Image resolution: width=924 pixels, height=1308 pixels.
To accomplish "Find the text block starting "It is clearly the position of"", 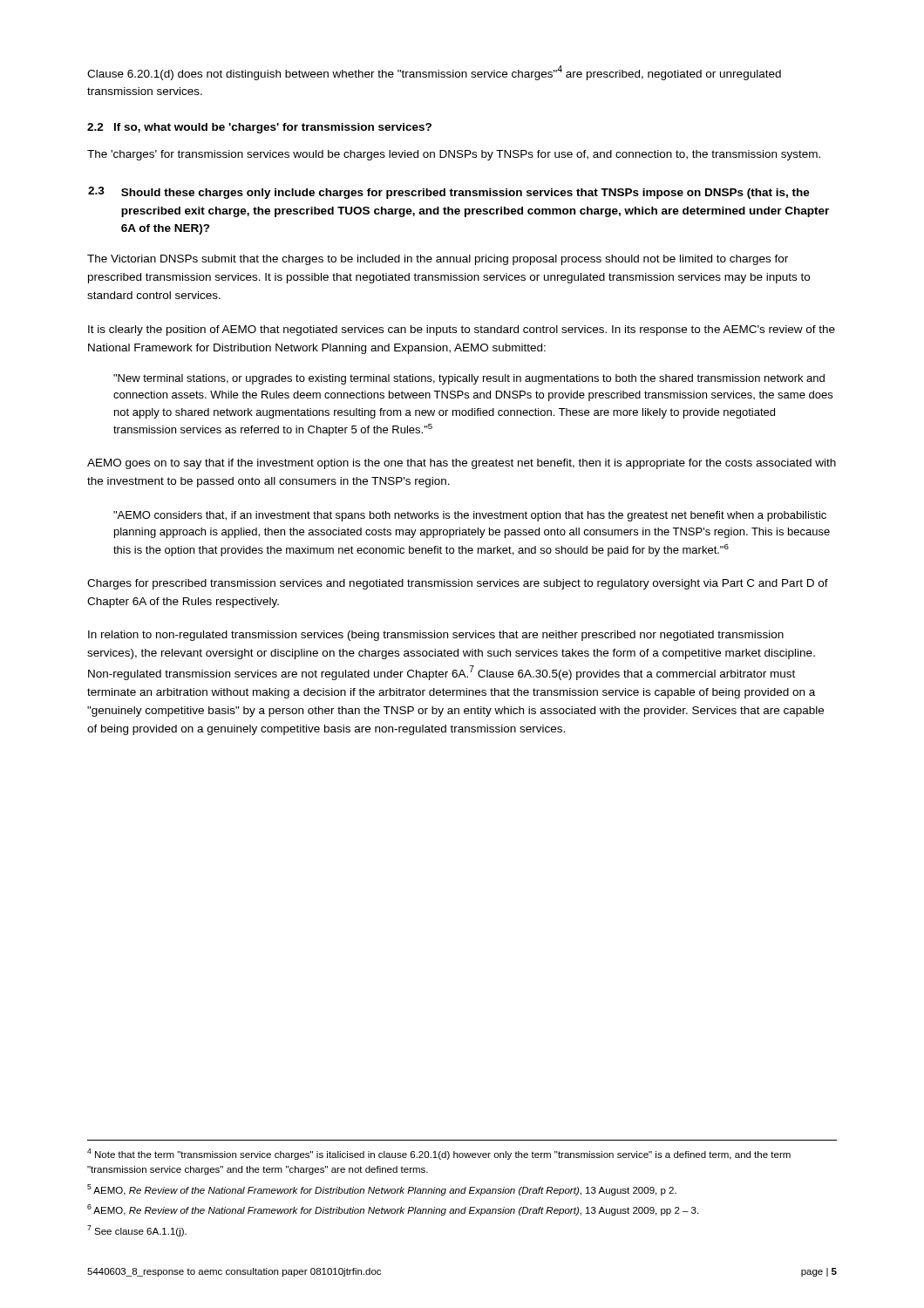I will click(x=461, y=338).
